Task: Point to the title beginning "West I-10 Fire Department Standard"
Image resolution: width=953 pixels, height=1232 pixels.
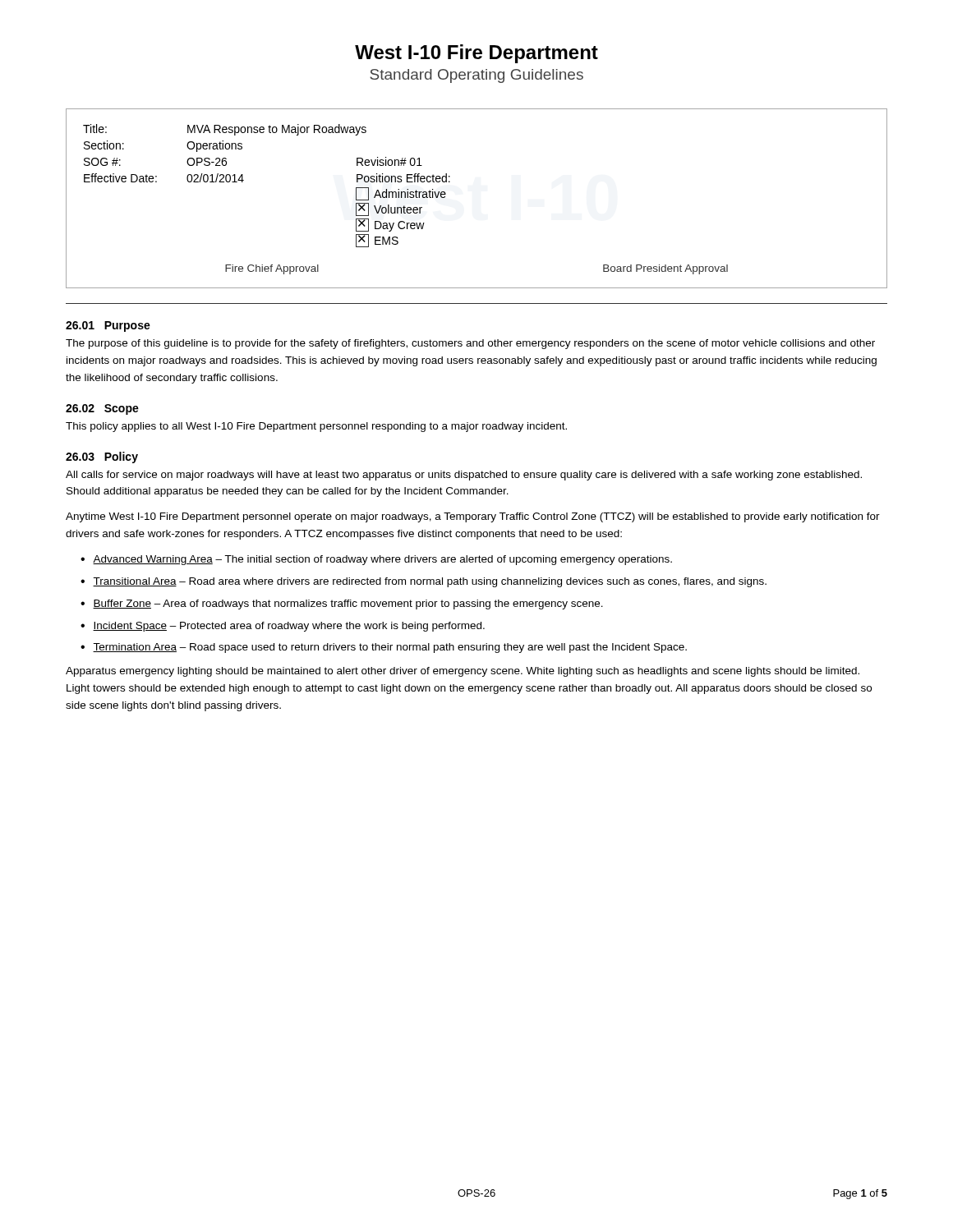Action: [476, 62]
